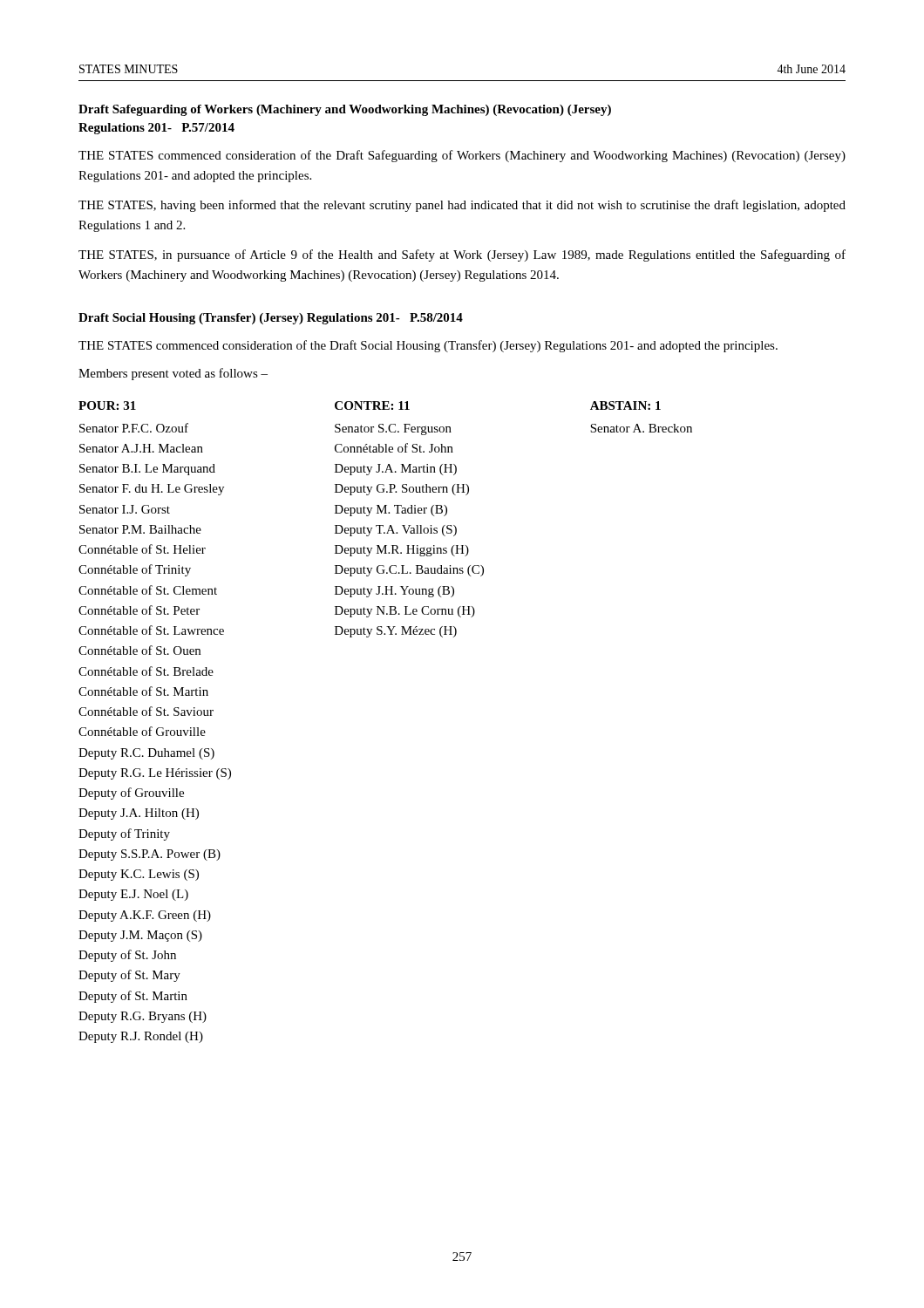Select the element starting "Deputy A.K.F. Green (H)"

pos(145,914)
